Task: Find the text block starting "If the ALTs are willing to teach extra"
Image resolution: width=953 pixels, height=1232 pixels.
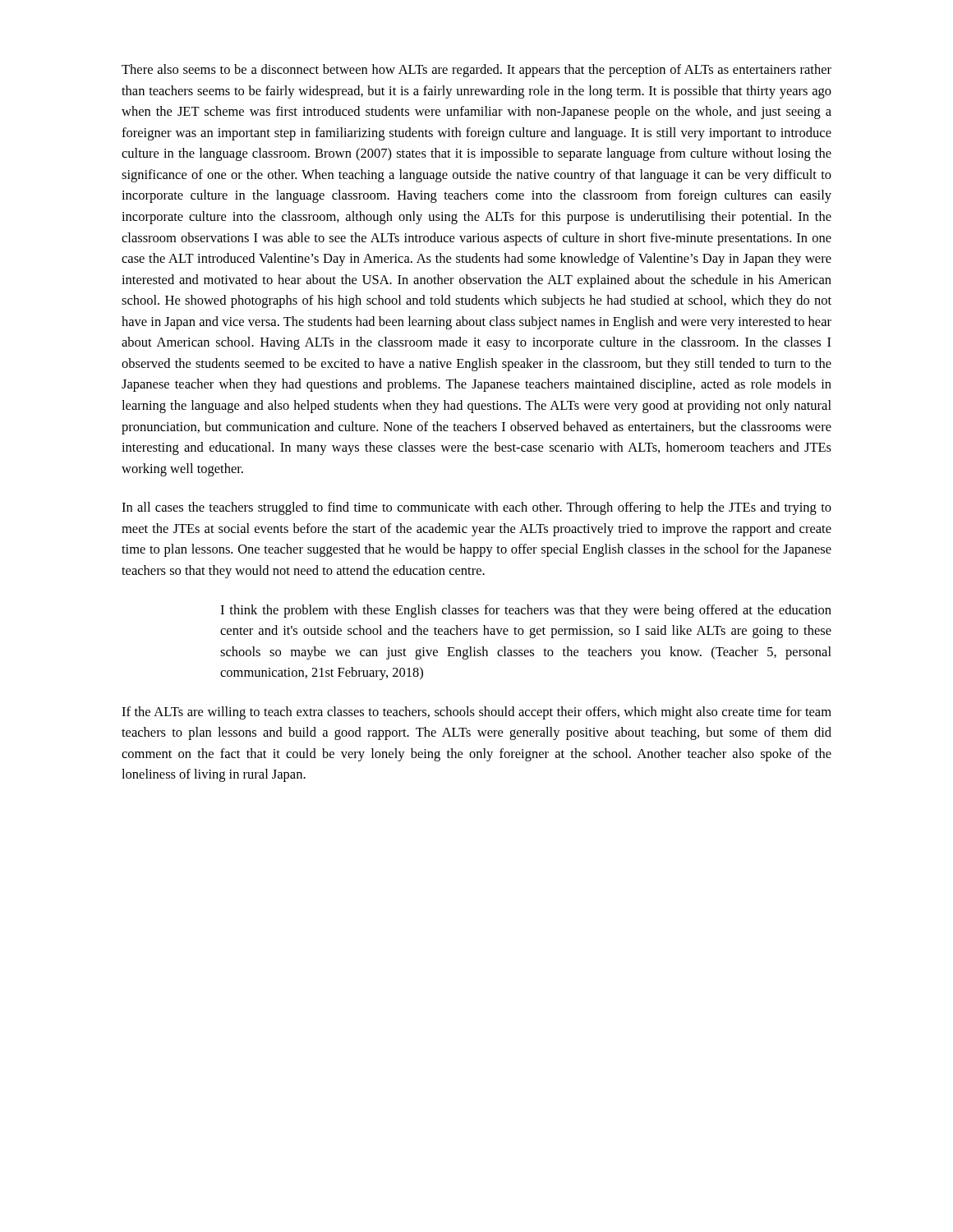Action: (476, 743)
